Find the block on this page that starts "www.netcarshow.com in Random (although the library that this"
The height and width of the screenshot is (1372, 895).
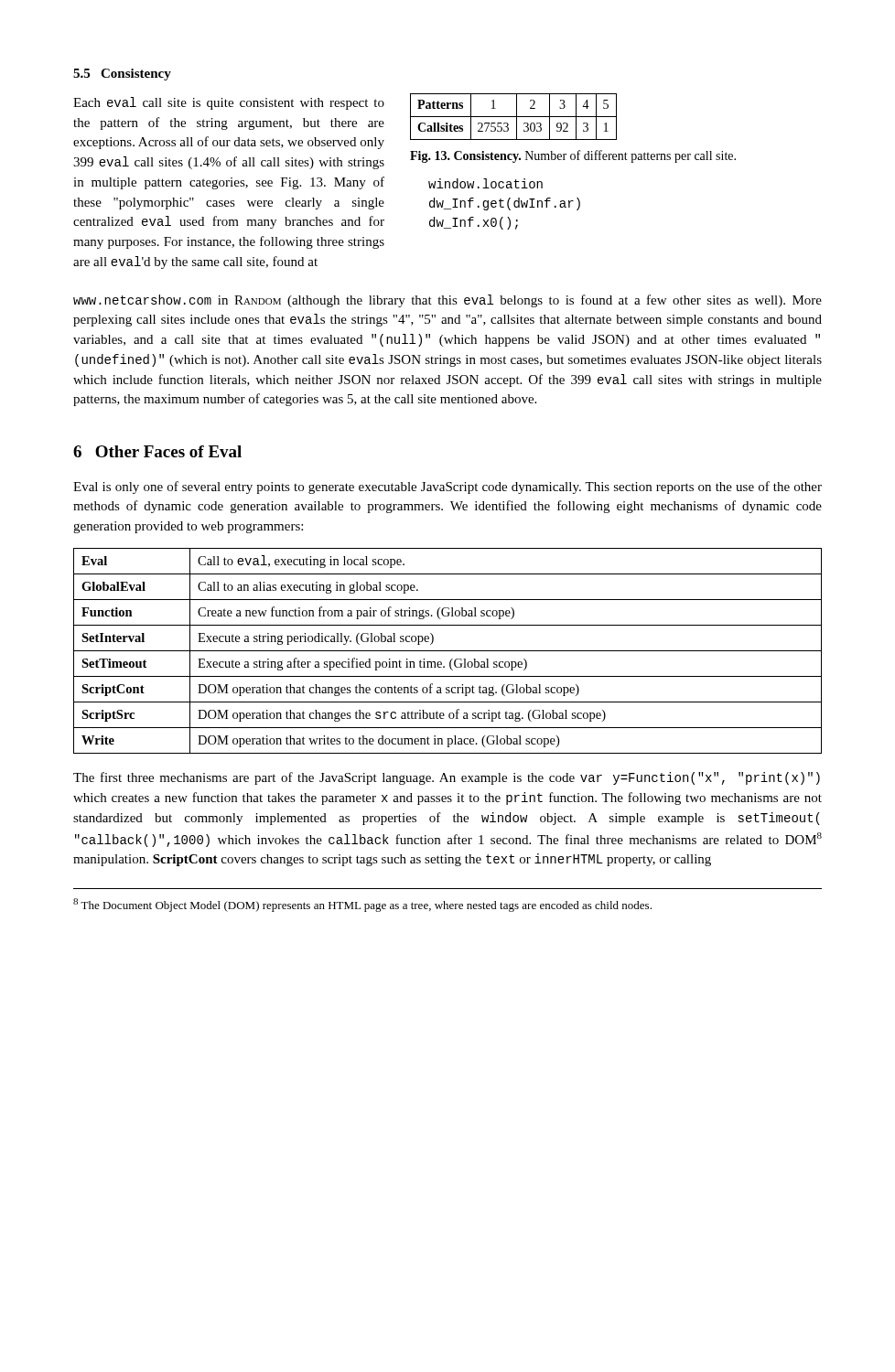[x=448, y=349]
